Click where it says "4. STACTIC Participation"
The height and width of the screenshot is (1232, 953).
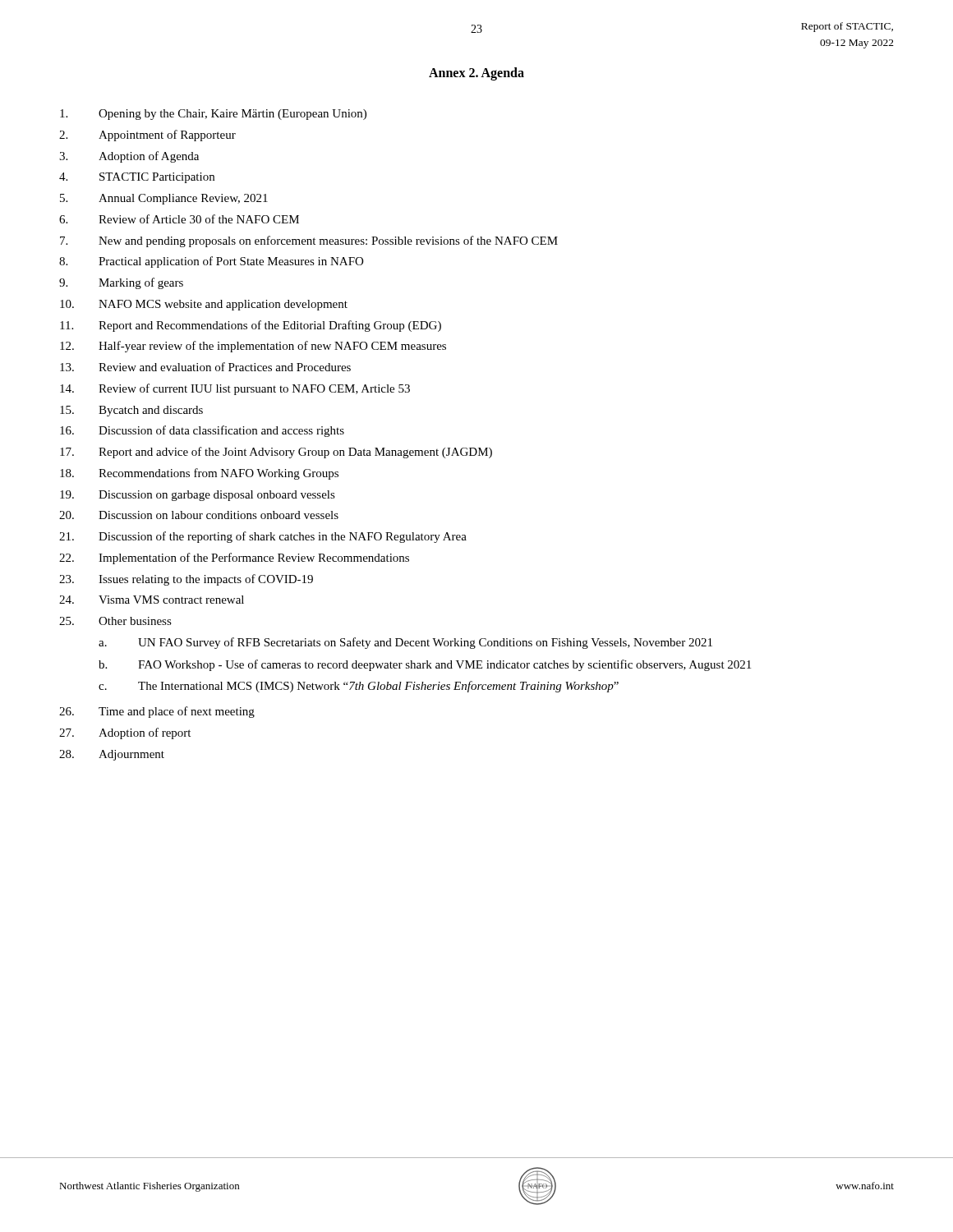pyautogui.click(x=137, y=178)
